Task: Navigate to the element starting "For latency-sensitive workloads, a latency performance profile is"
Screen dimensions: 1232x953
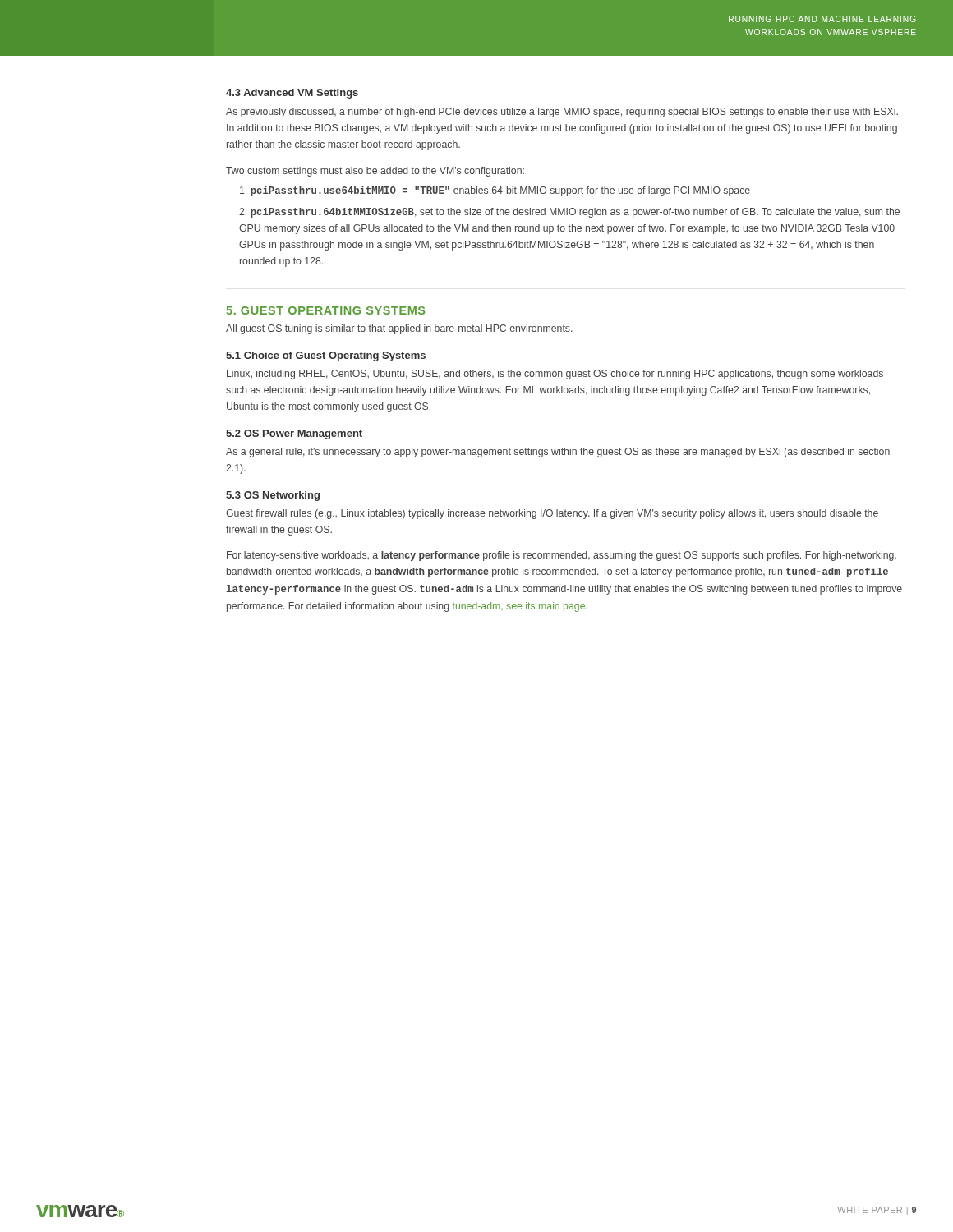Action: [564, 581]
